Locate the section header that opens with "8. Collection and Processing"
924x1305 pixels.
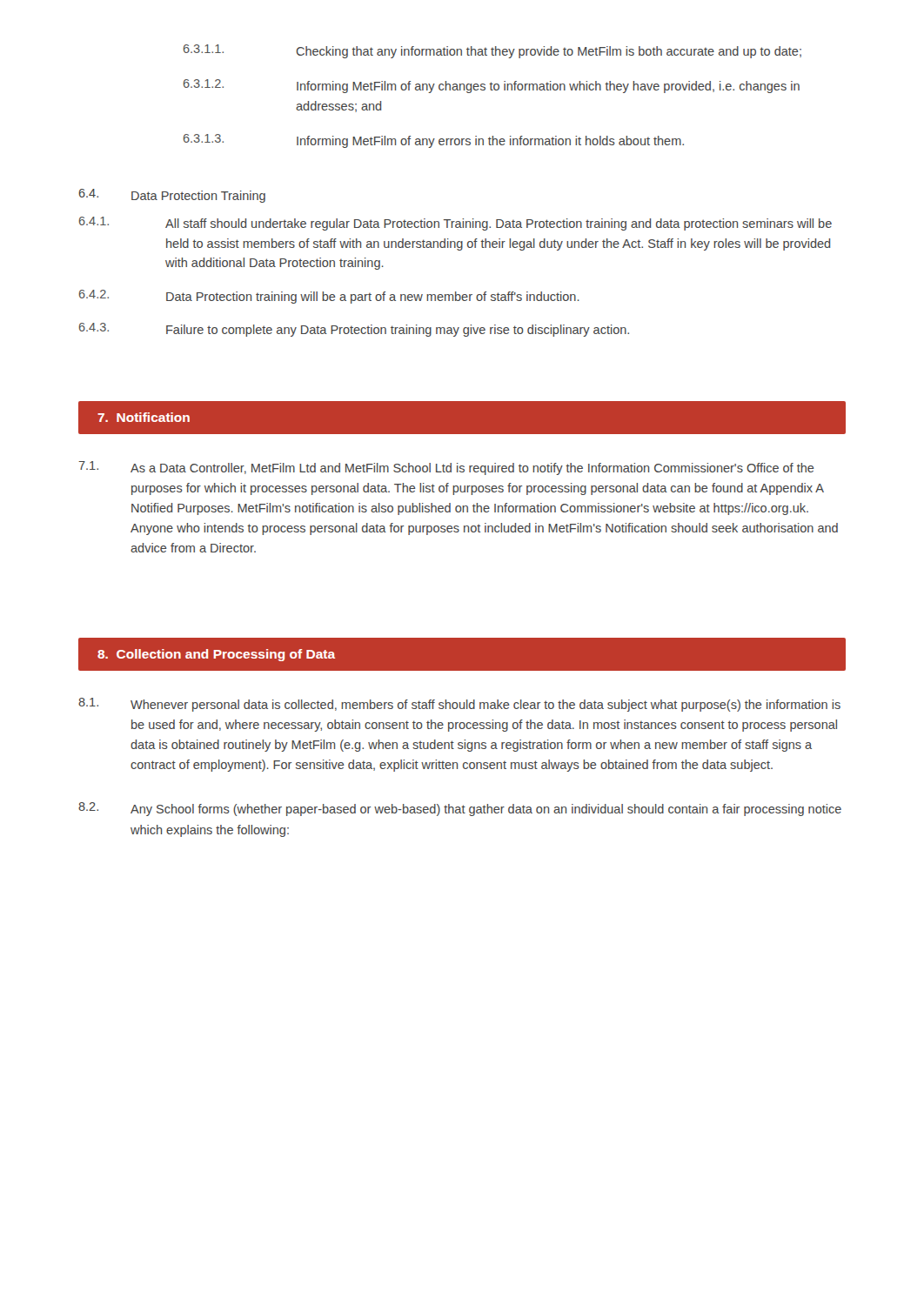click(216, 653)
